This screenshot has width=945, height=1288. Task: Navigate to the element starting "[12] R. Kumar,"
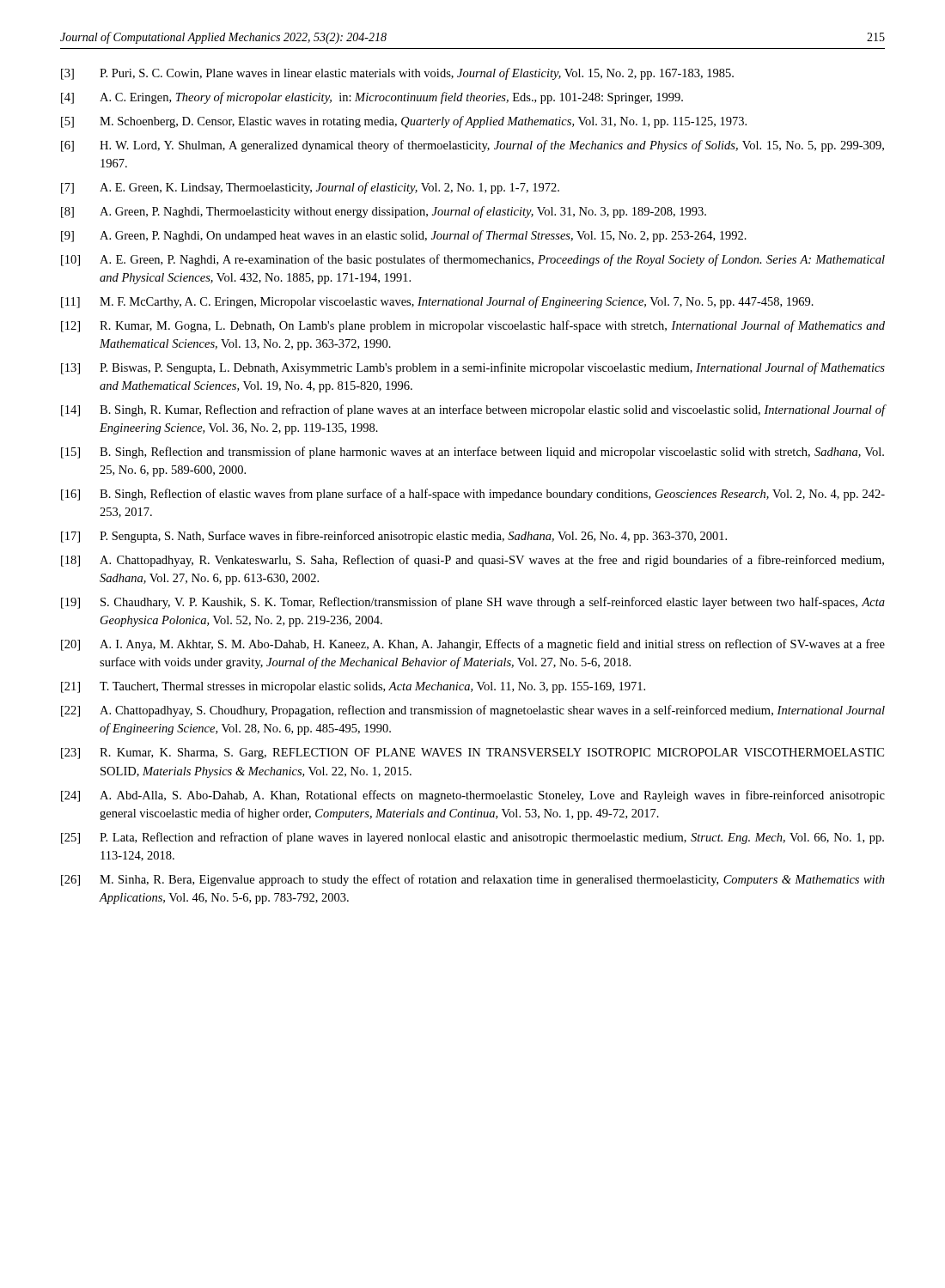click(x=472, y=335)
